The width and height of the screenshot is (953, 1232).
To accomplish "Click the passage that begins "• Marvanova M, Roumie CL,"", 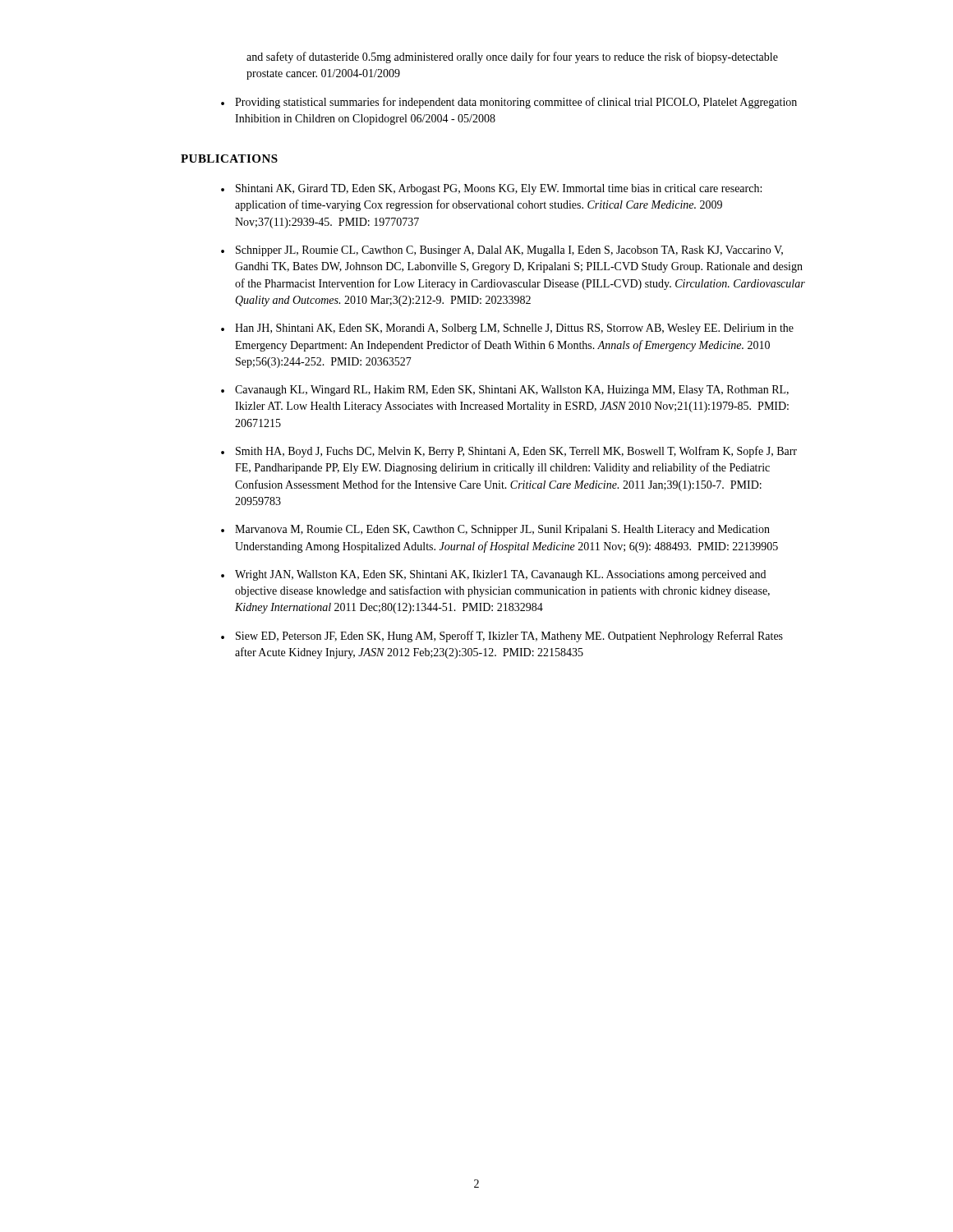I will 509,538.
